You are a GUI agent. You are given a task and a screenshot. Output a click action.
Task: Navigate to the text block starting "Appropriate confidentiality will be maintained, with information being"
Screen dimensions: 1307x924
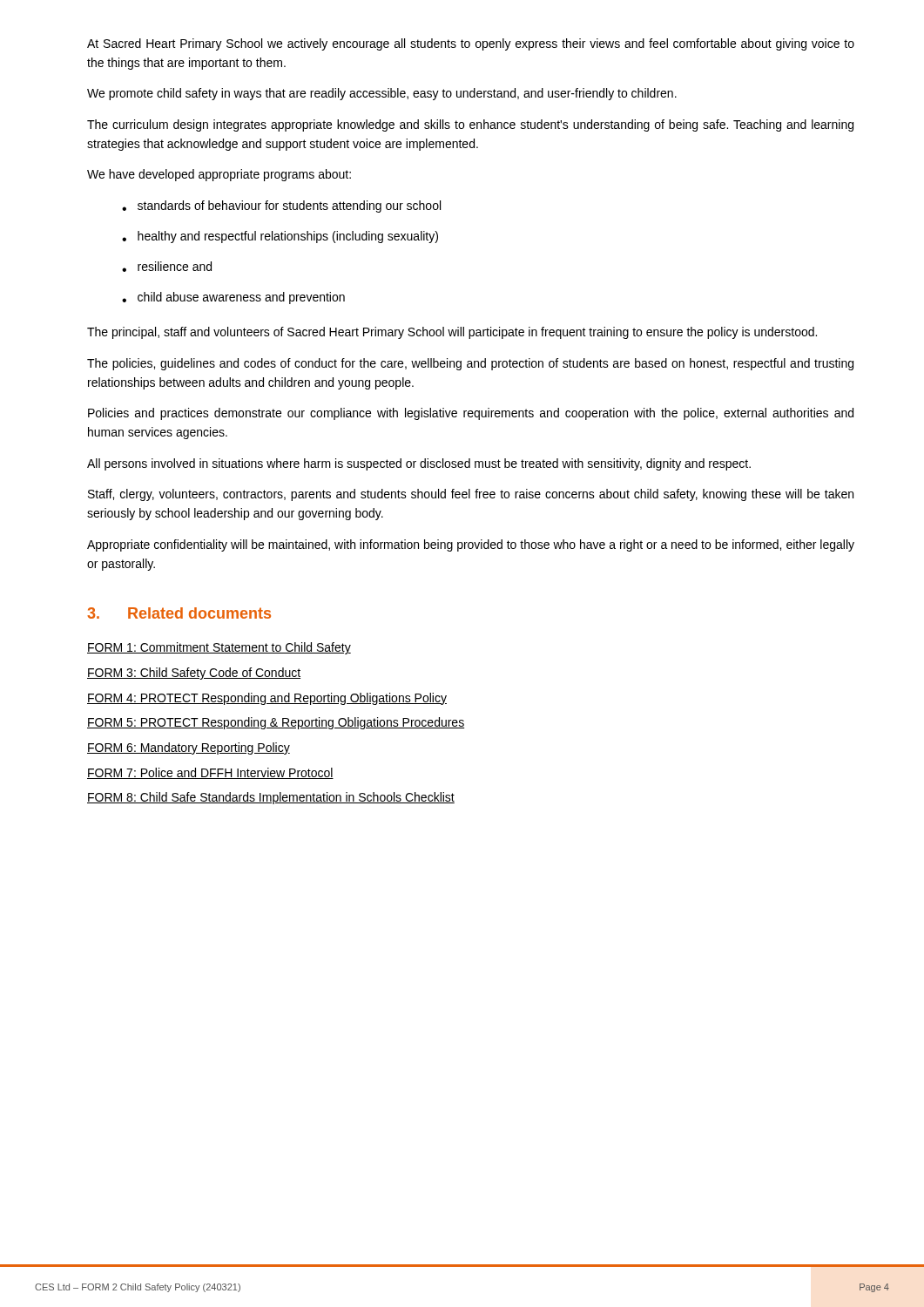[x=471, y=554]
